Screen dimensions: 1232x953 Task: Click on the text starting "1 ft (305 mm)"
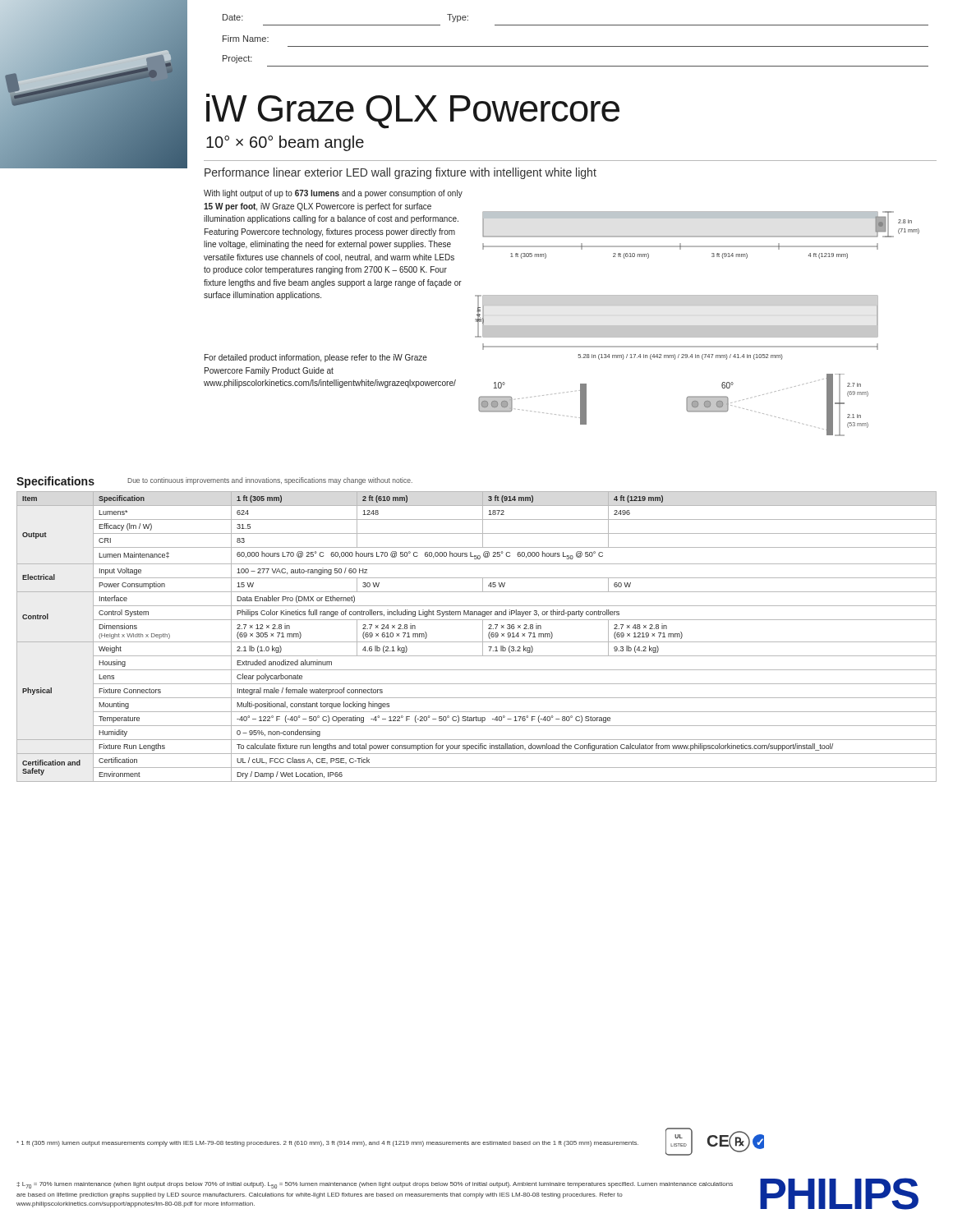(x=328, y=1143)
